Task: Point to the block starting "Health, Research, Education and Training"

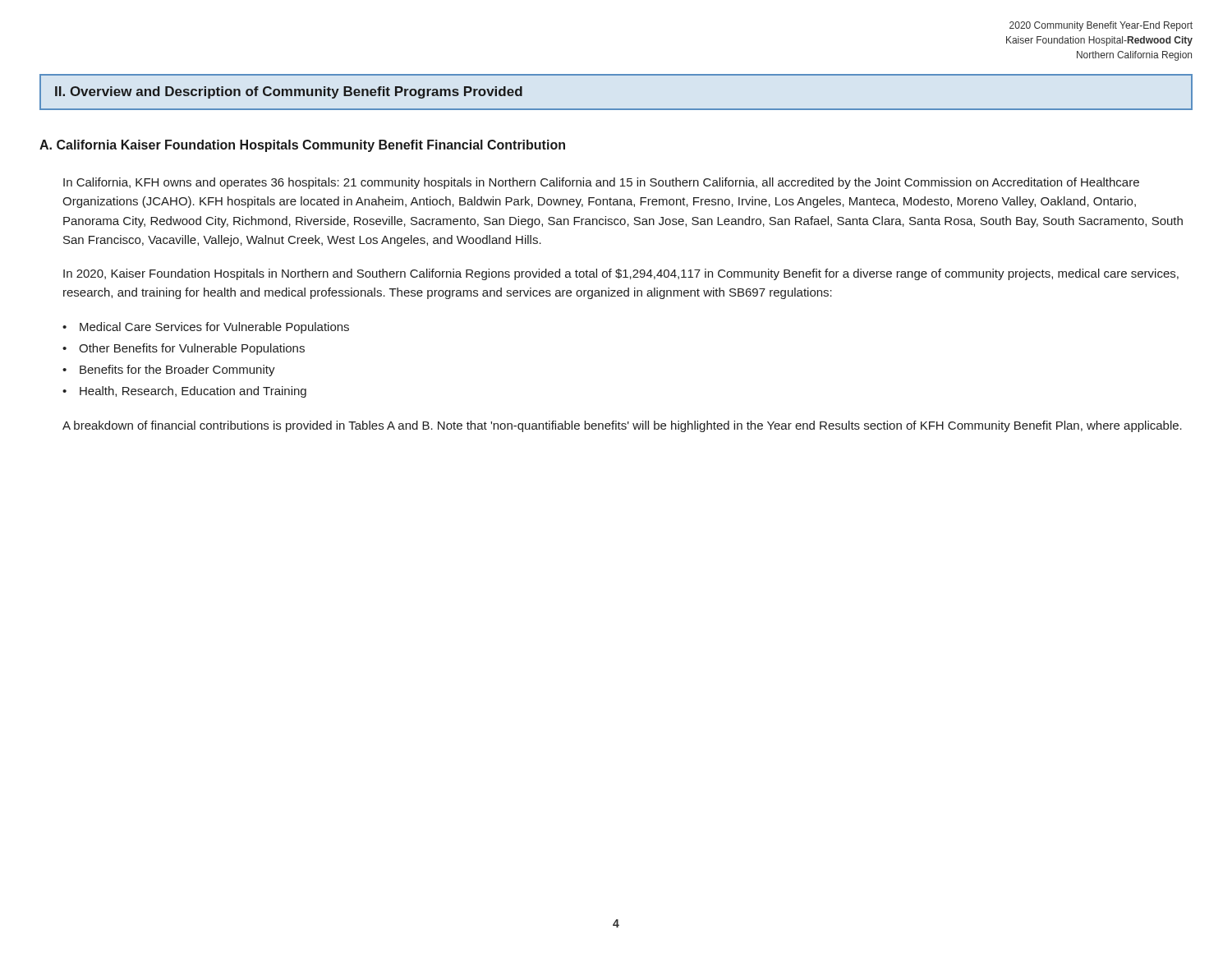Action: [x=193, y=390]
